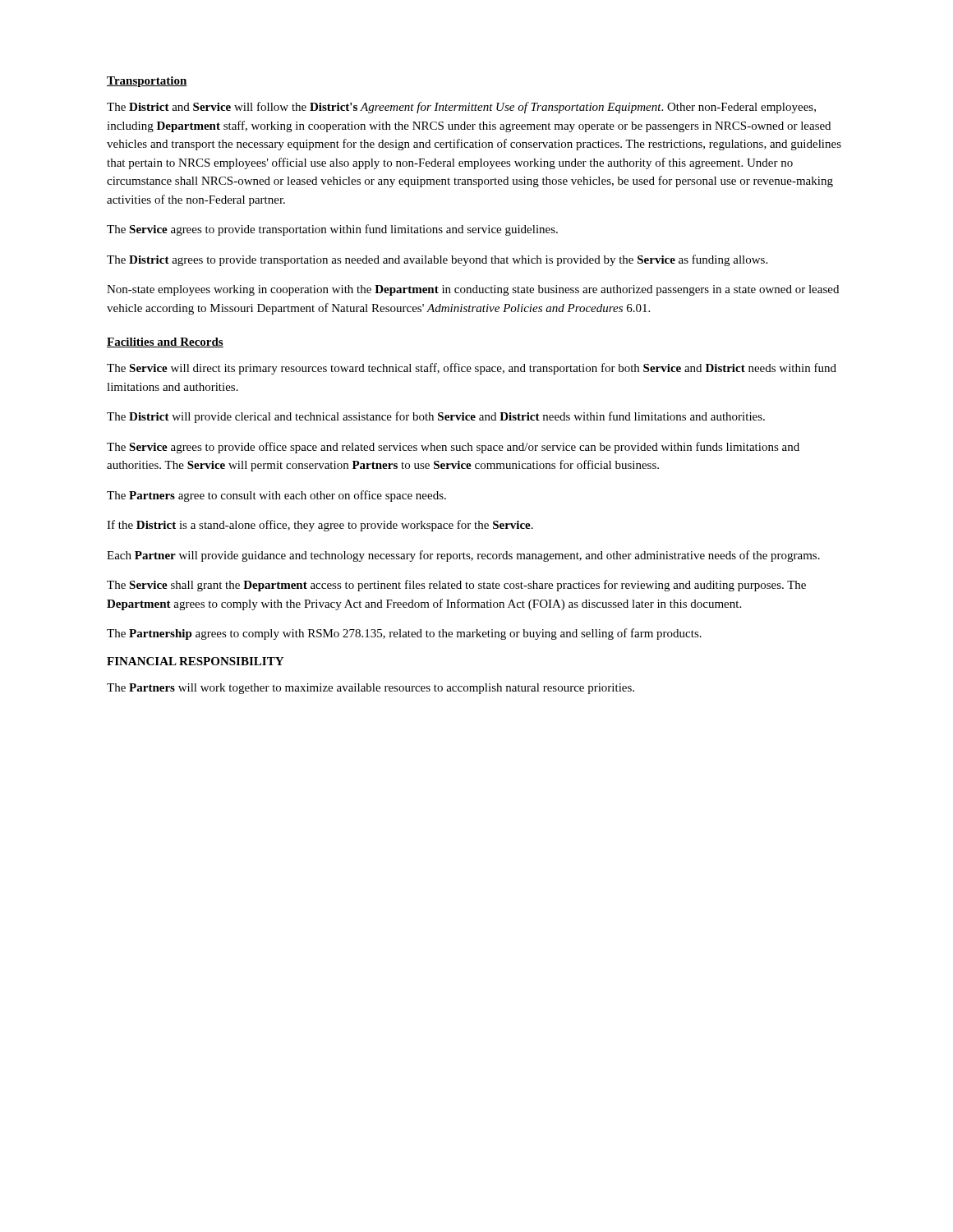This screenshot has height=1232, width=953.
Task: Locate the text block containing "The Service will direct its primary resources"
Action: pyautogui.click(x=472, y=377)
